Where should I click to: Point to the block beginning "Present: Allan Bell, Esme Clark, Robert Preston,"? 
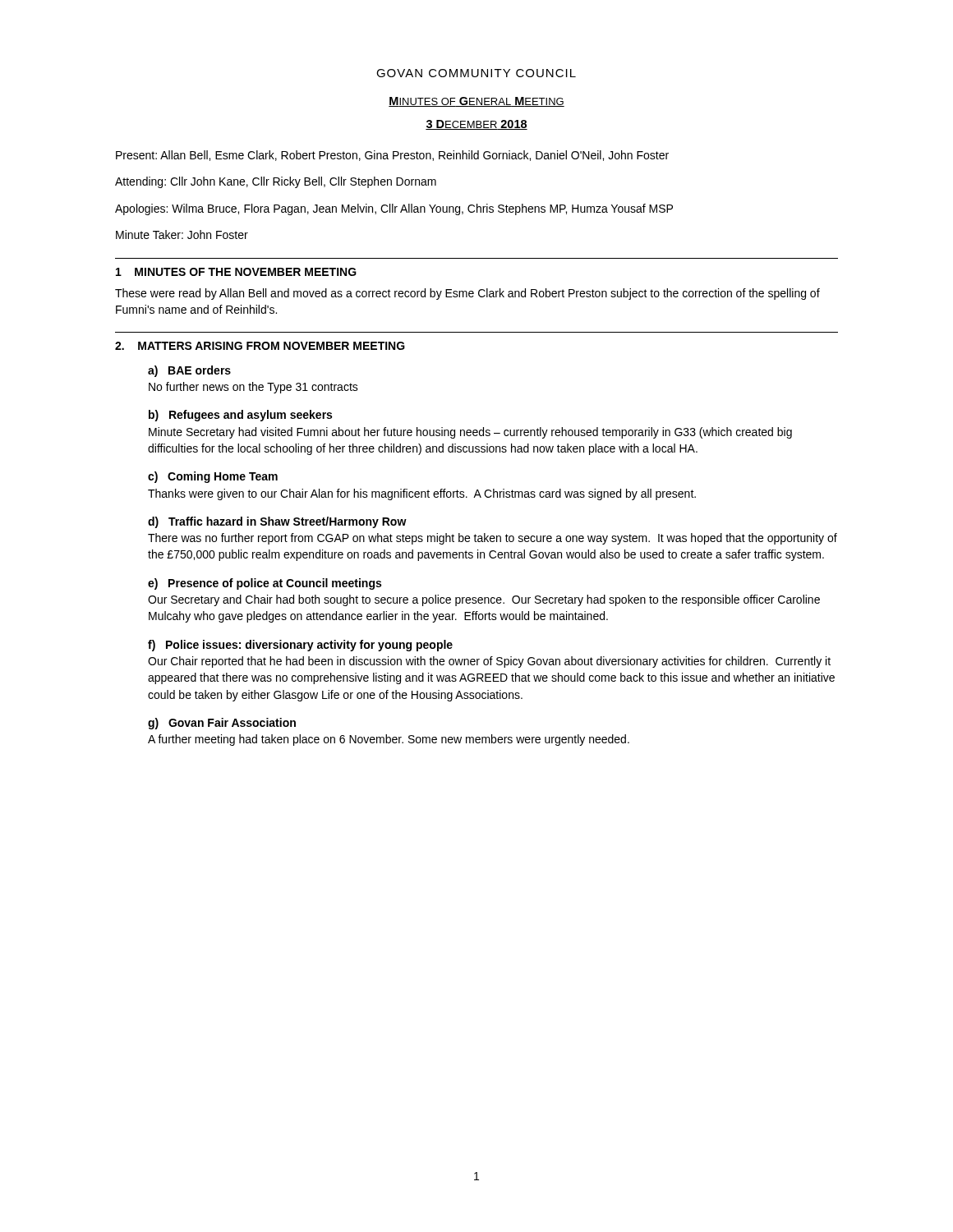tap(392, 155)
